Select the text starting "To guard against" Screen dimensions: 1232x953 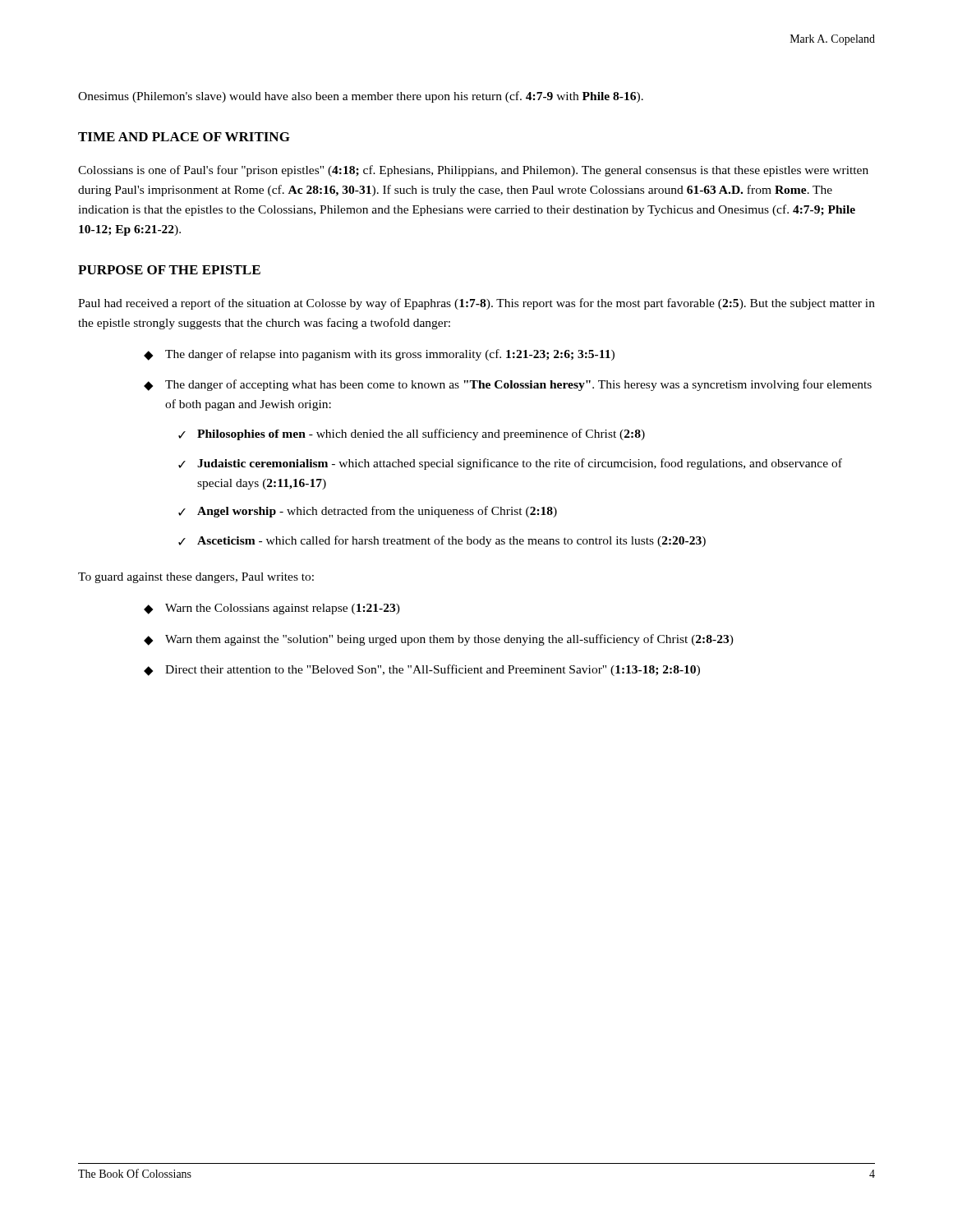(196, 577)
